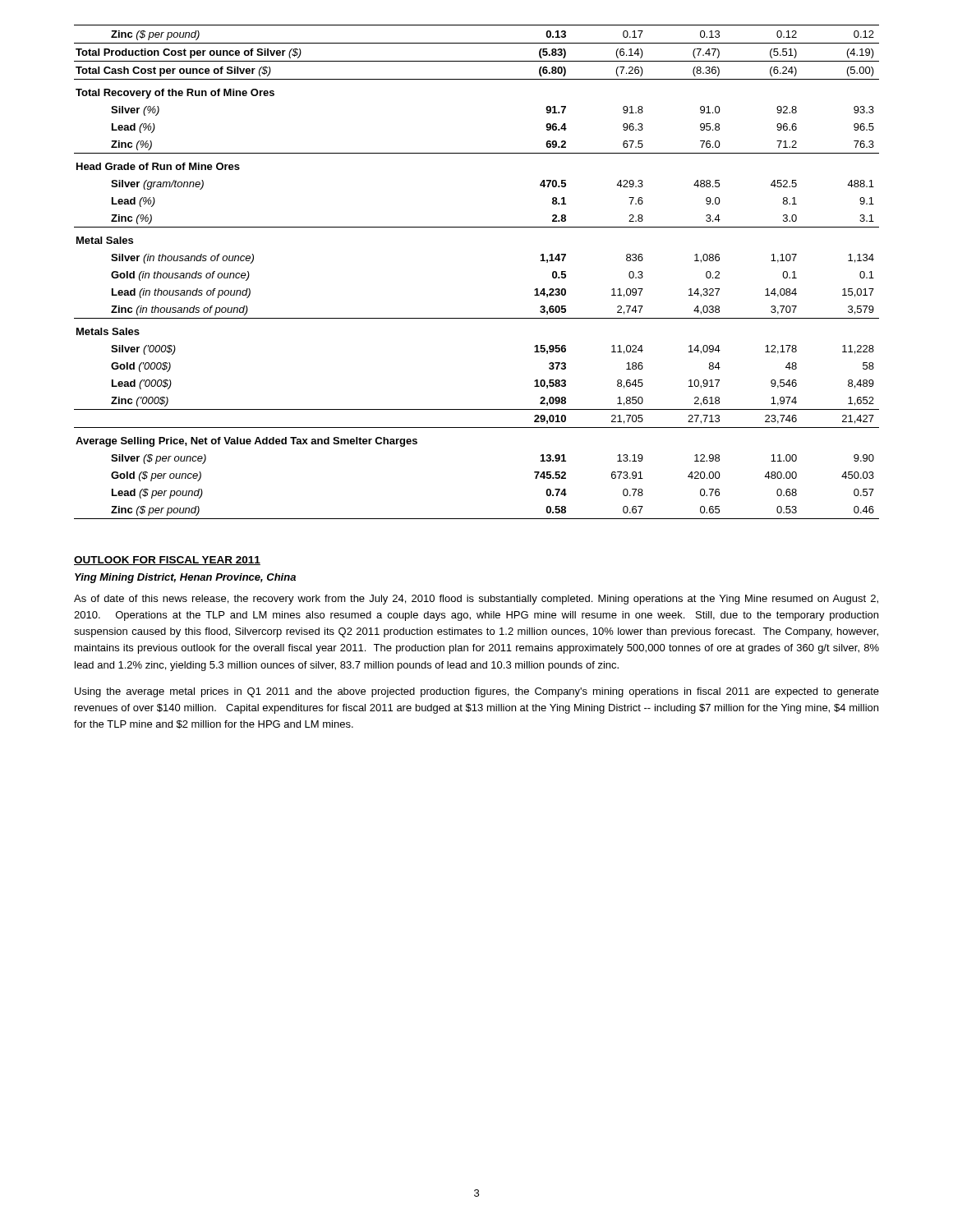Image resolution: width=953 pixels, height=1232 pixels.
Task: Click where it says "Ying Mining District, Henan Province, China"
Action: point(185,577)
